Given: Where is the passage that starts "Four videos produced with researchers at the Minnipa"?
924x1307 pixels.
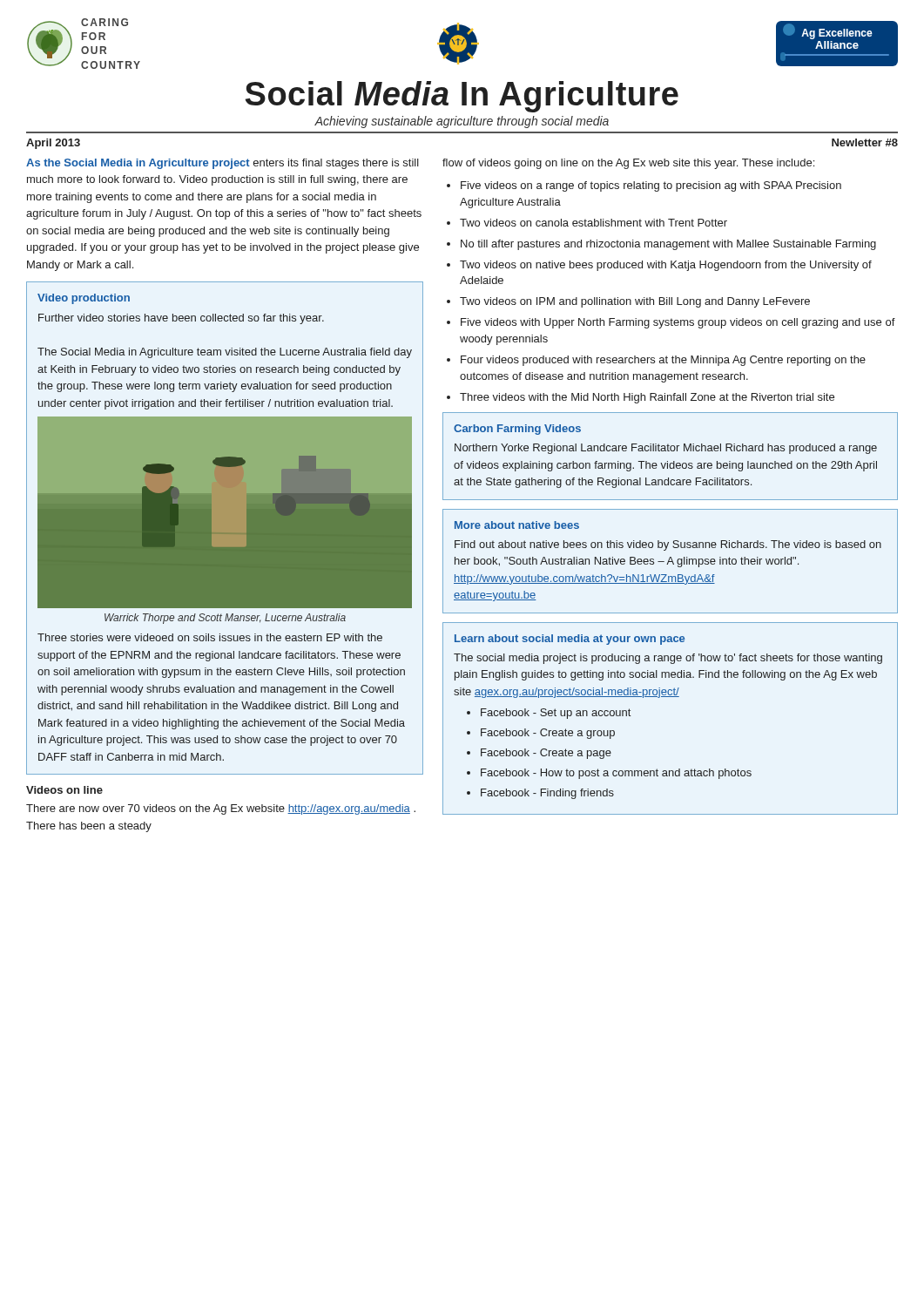Looking at the screenshot, I should 663,368.
